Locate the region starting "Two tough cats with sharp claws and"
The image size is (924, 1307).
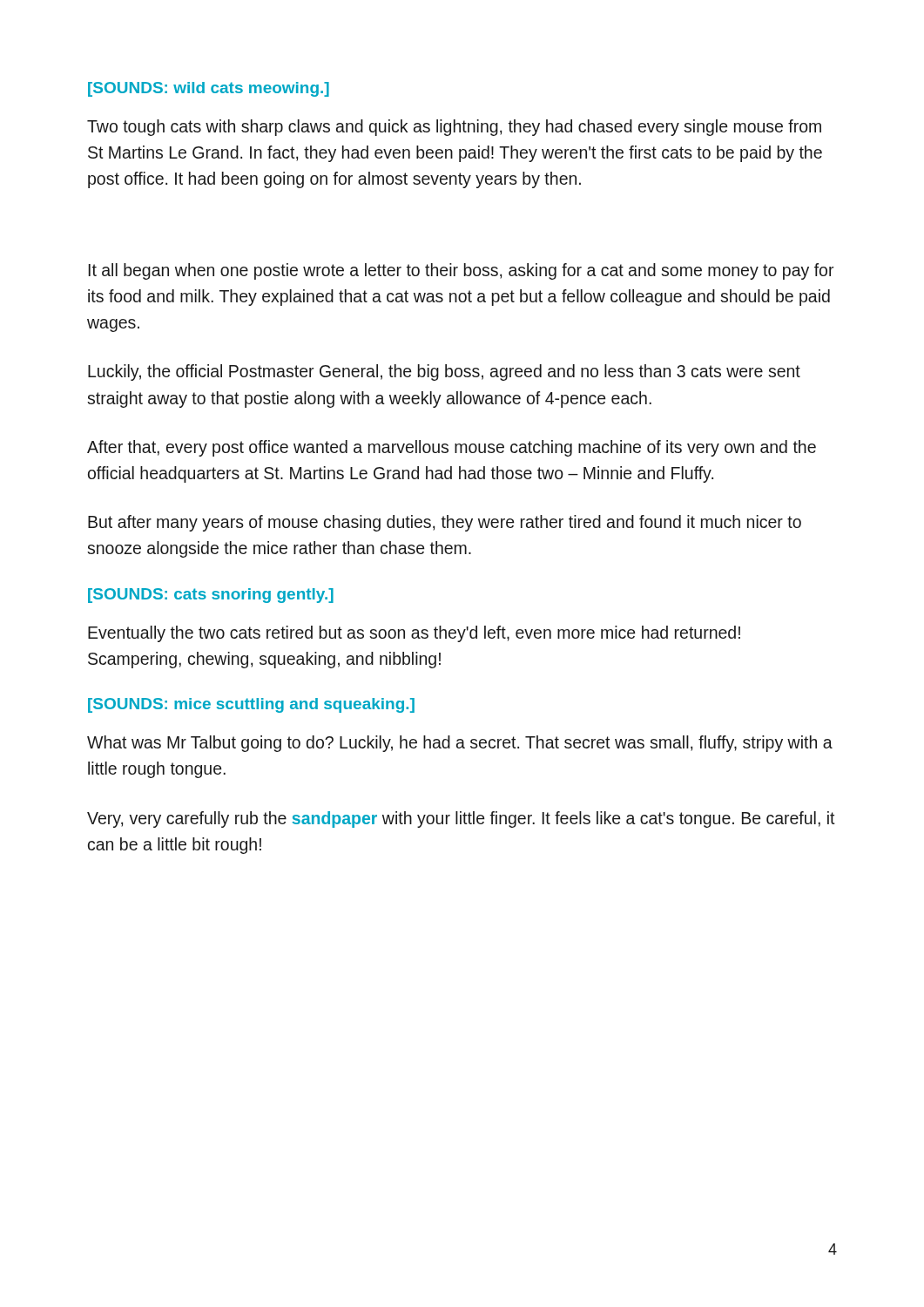point(455,153)
